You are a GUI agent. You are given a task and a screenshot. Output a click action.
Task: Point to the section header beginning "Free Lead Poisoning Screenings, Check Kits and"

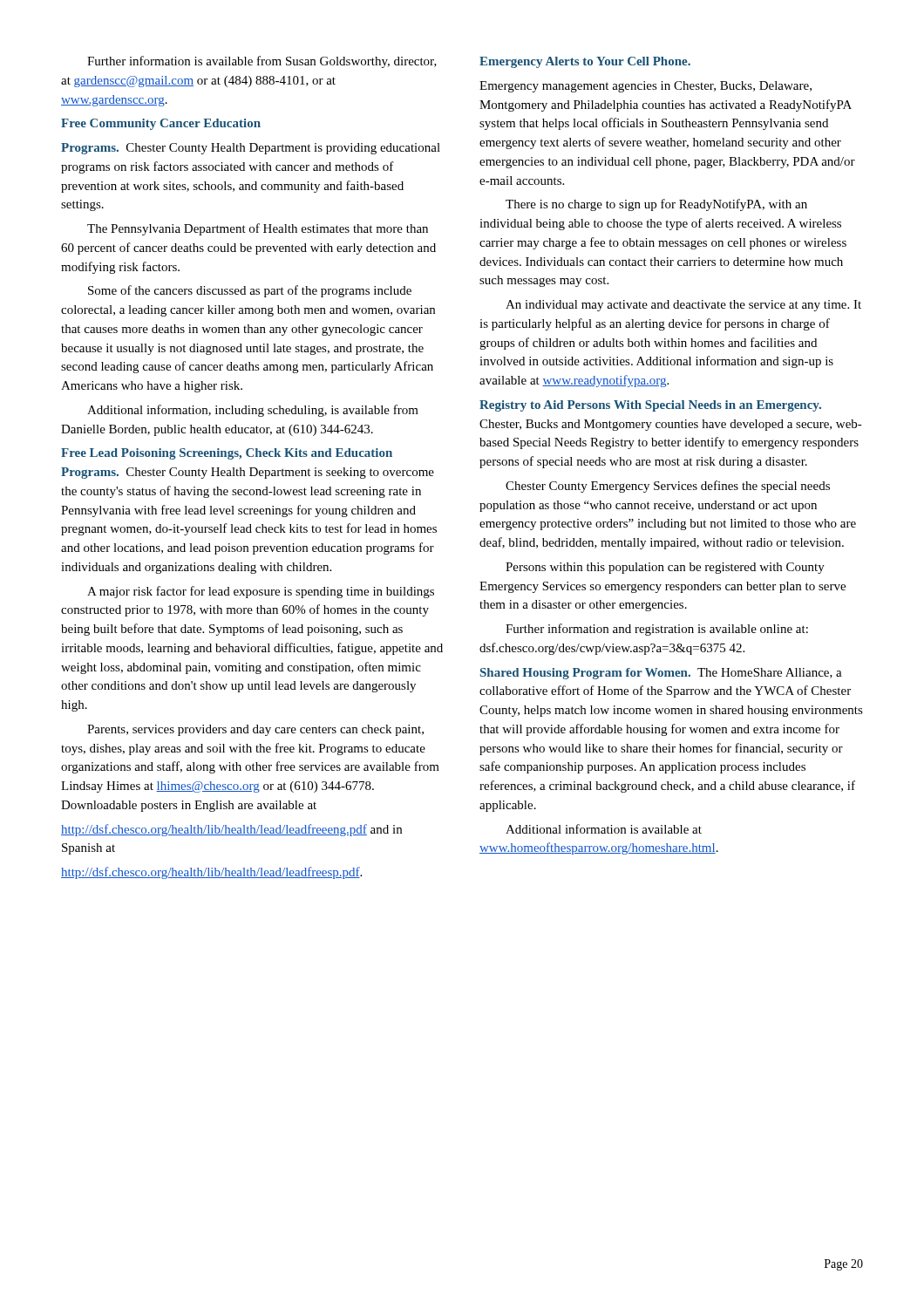[253, 510]
